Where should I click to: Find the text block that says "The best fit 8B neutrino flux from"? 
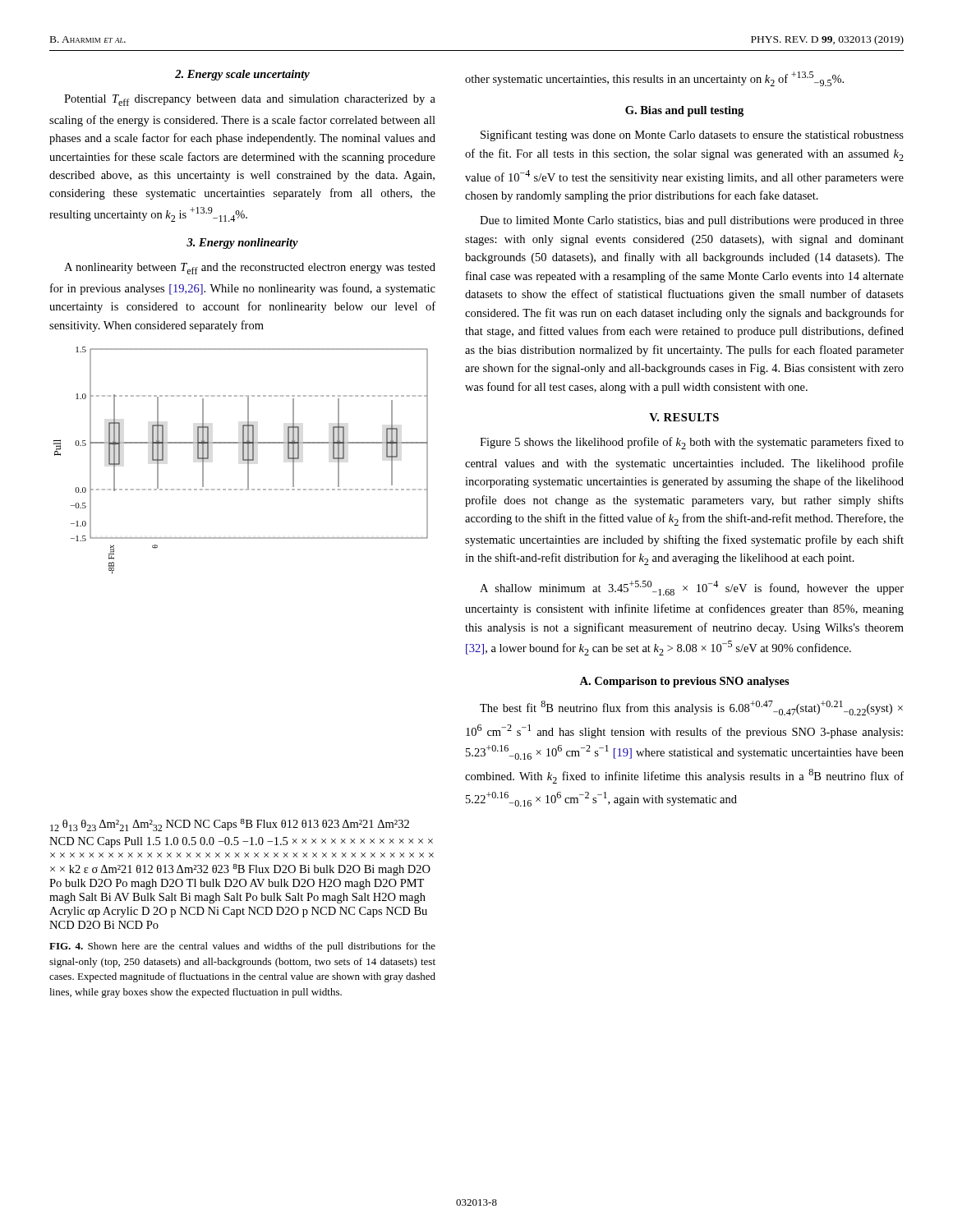pyautogui.click(x=684, y=754)
